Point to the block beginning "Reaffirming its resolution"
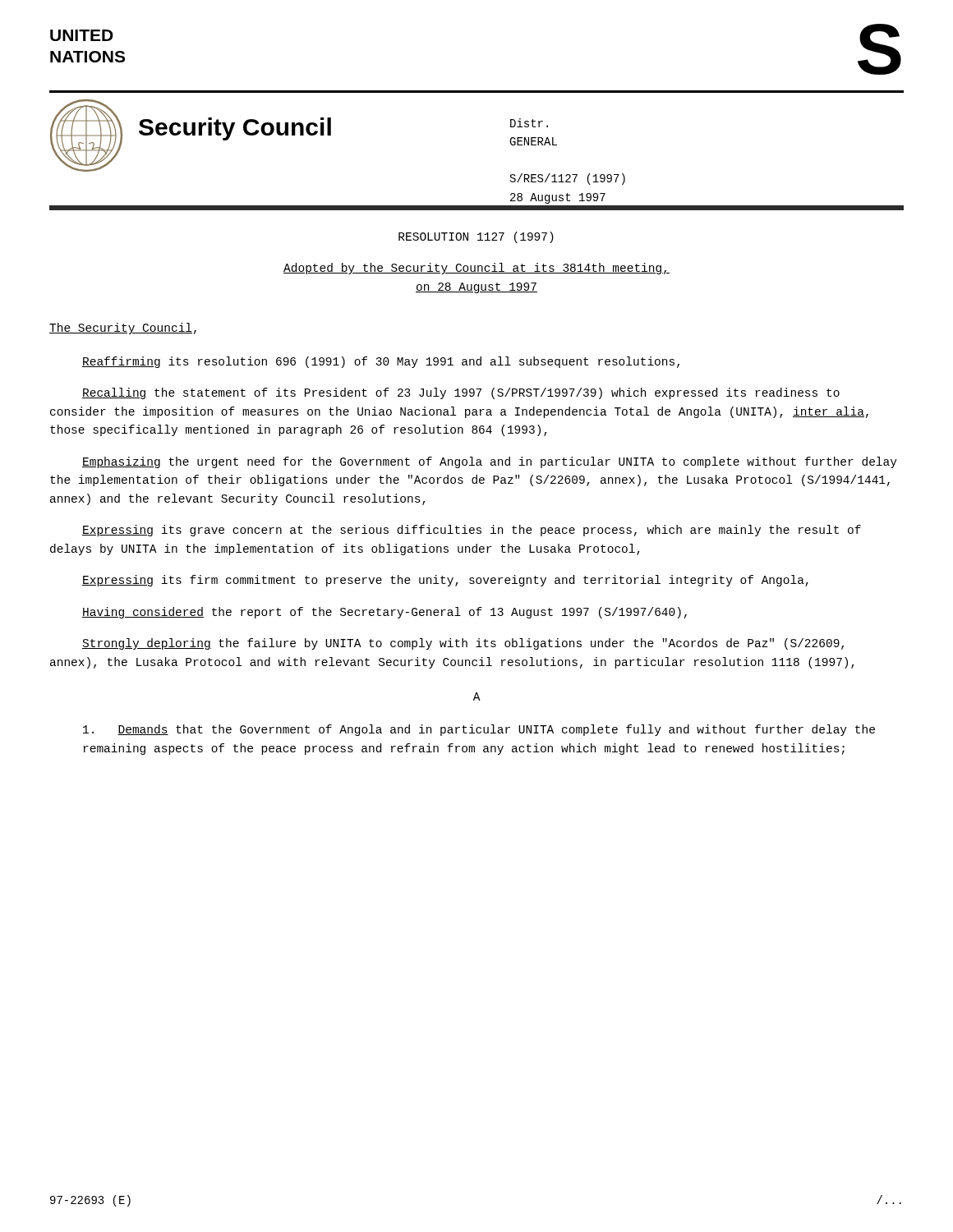The image size is (953, 1232). (382, 362)
